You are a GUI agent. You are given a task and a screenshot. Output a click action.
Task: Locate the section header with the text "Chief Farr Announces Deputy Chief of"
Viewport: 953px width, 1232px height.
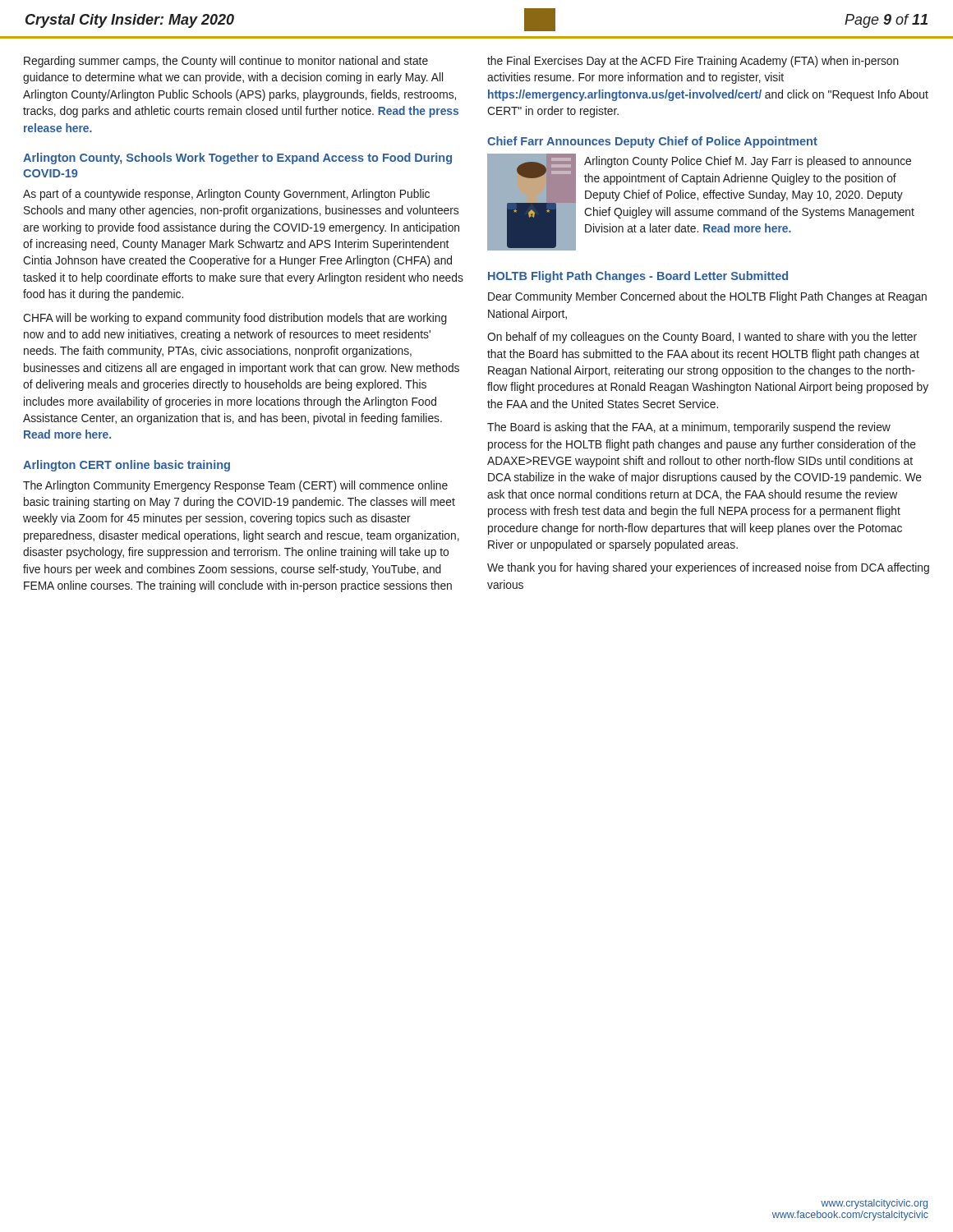652,141
